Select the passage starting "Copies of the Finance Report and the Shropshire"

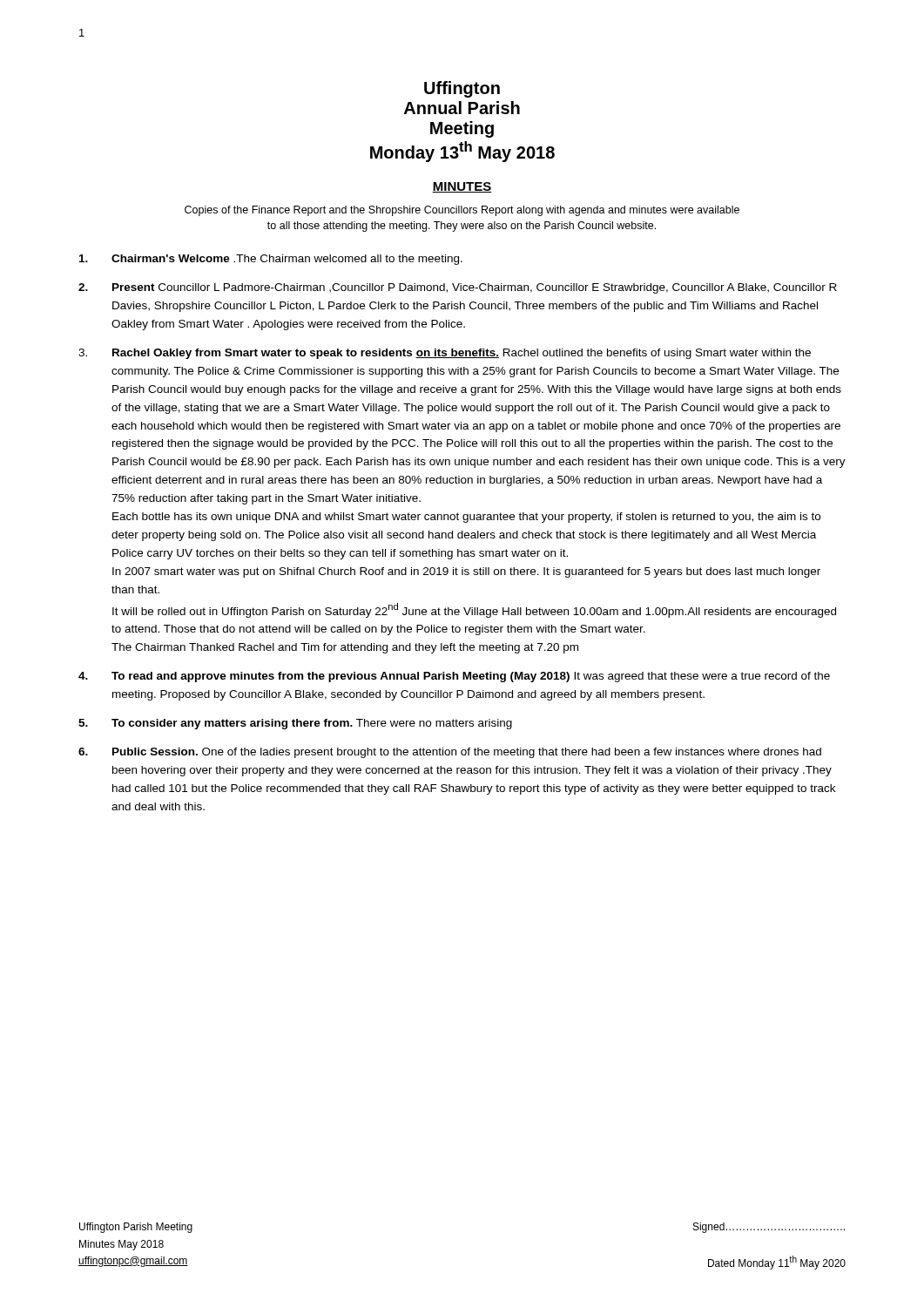462,218
